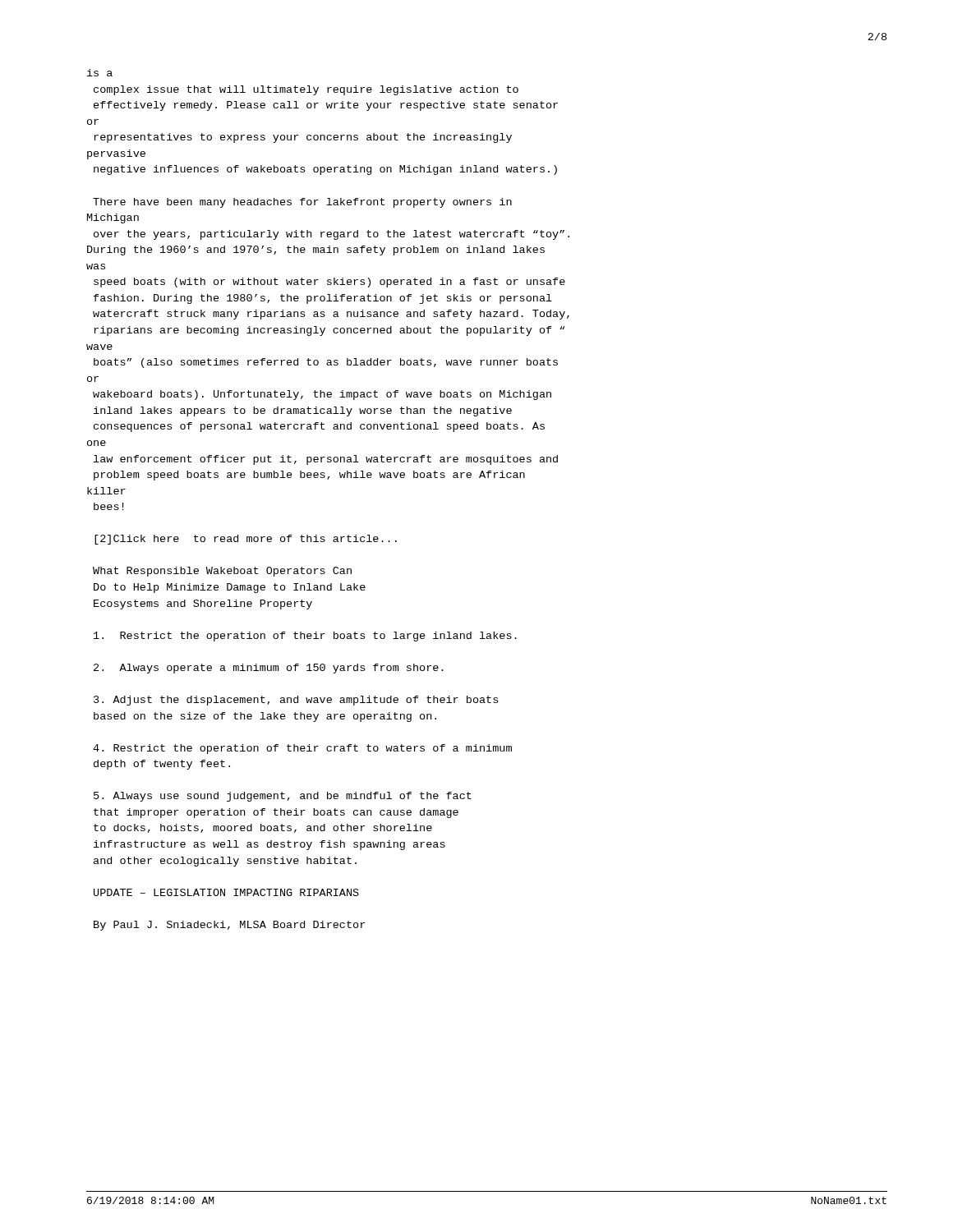Image resolution: width=953 pixels, height=1232 pixels.
Task: Find the text starting "is a complex issue that will ultimately"
Action: pyautogui.click(x=100, y=73)
